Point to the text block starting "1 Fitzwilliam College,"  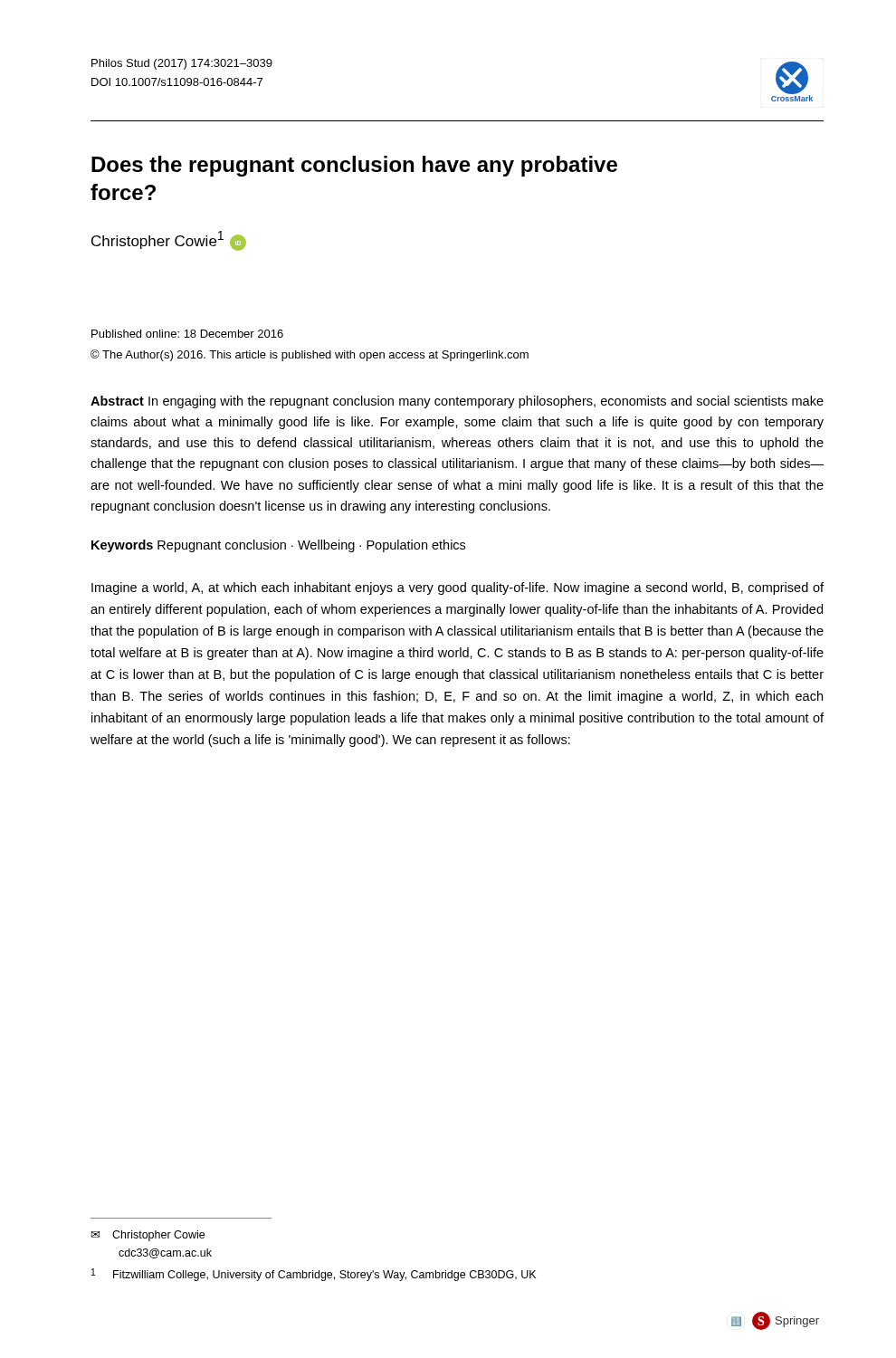313,1276
